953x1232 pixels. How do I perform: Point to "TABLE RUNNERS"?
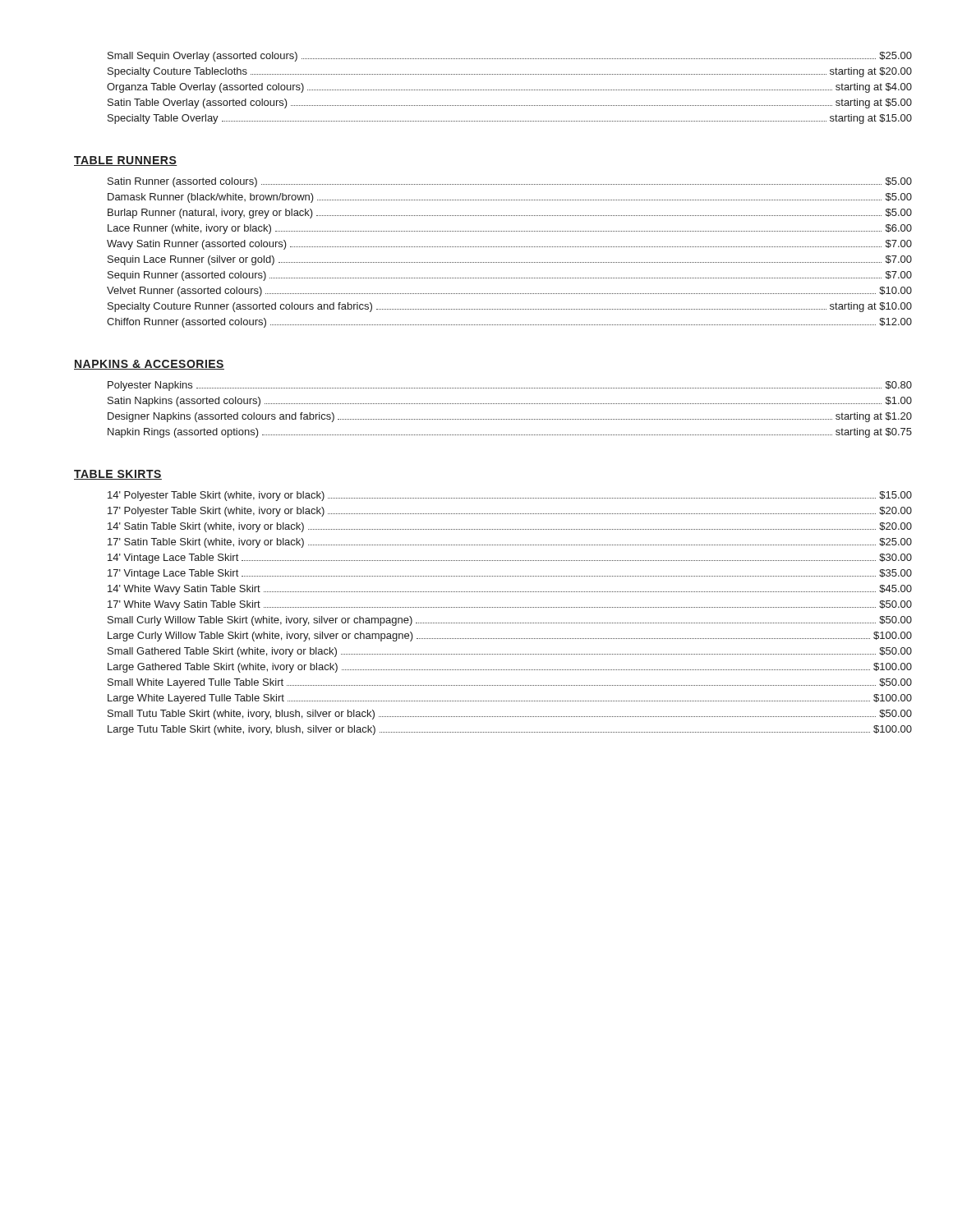[125, 160]
